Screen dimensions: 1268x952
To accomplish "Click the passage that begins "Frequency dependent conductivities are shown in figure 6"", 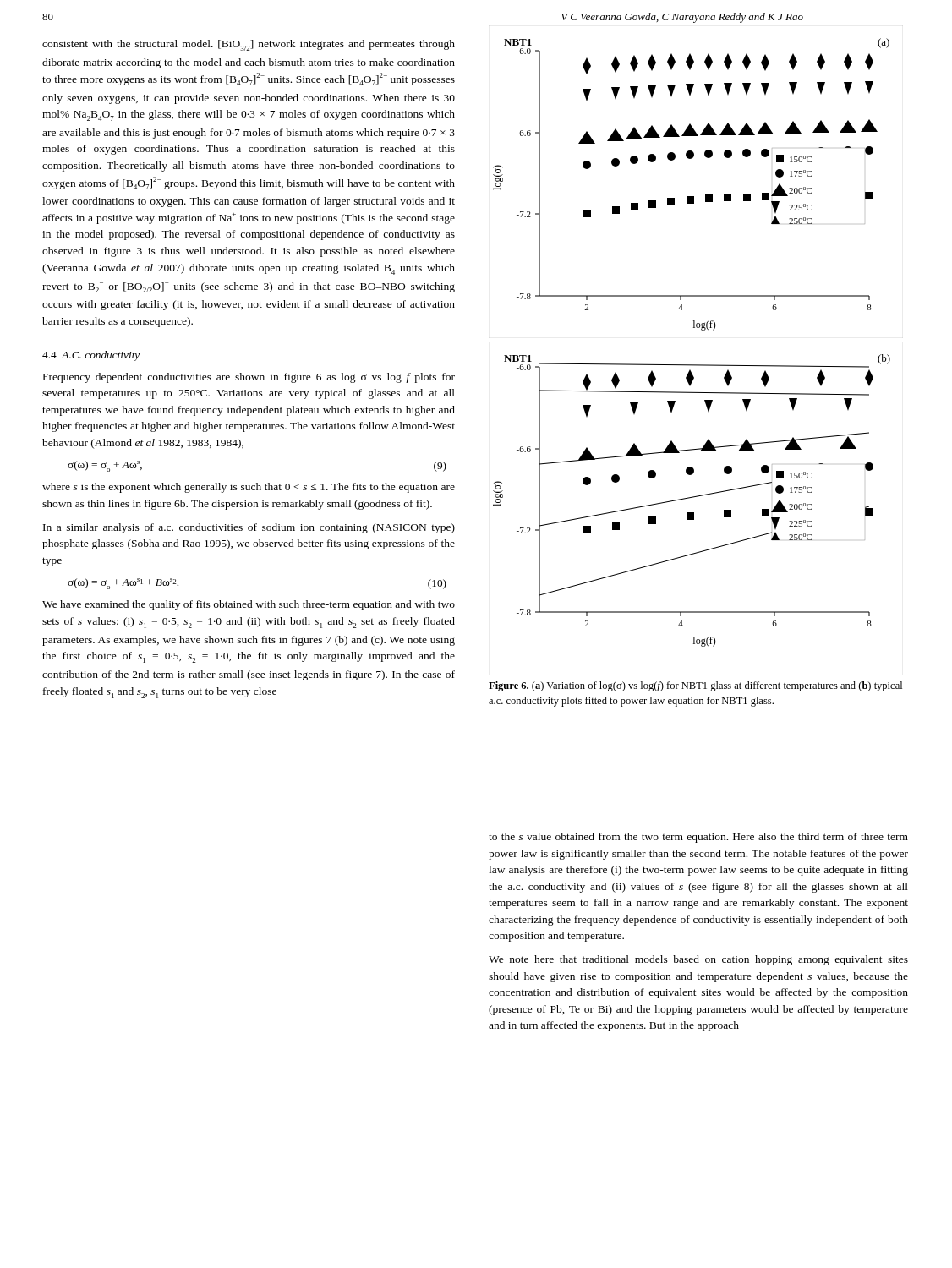I will [249, 410].
